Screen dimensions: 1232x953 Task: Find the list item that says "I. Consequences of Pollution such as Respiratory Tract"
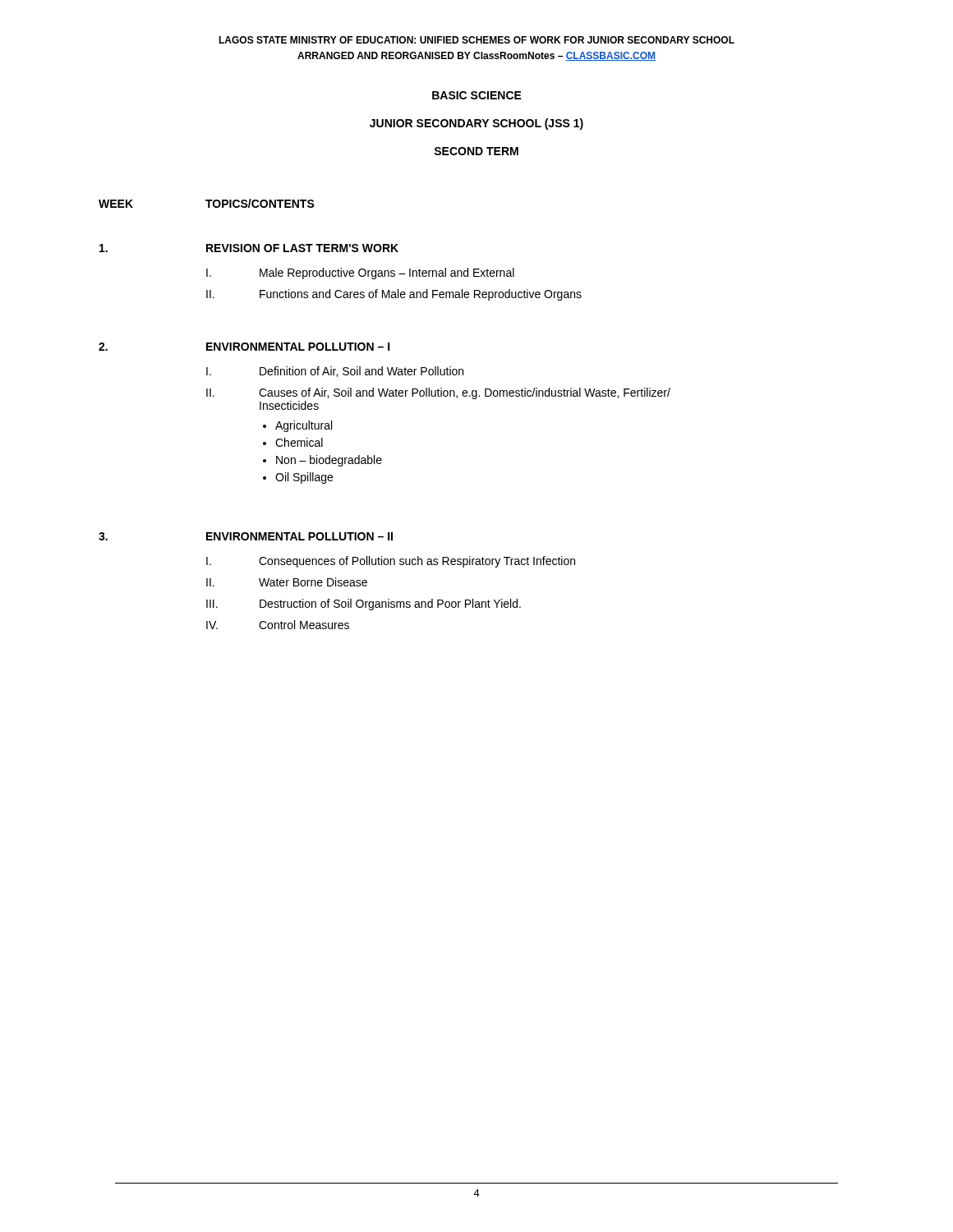(530, 561)
